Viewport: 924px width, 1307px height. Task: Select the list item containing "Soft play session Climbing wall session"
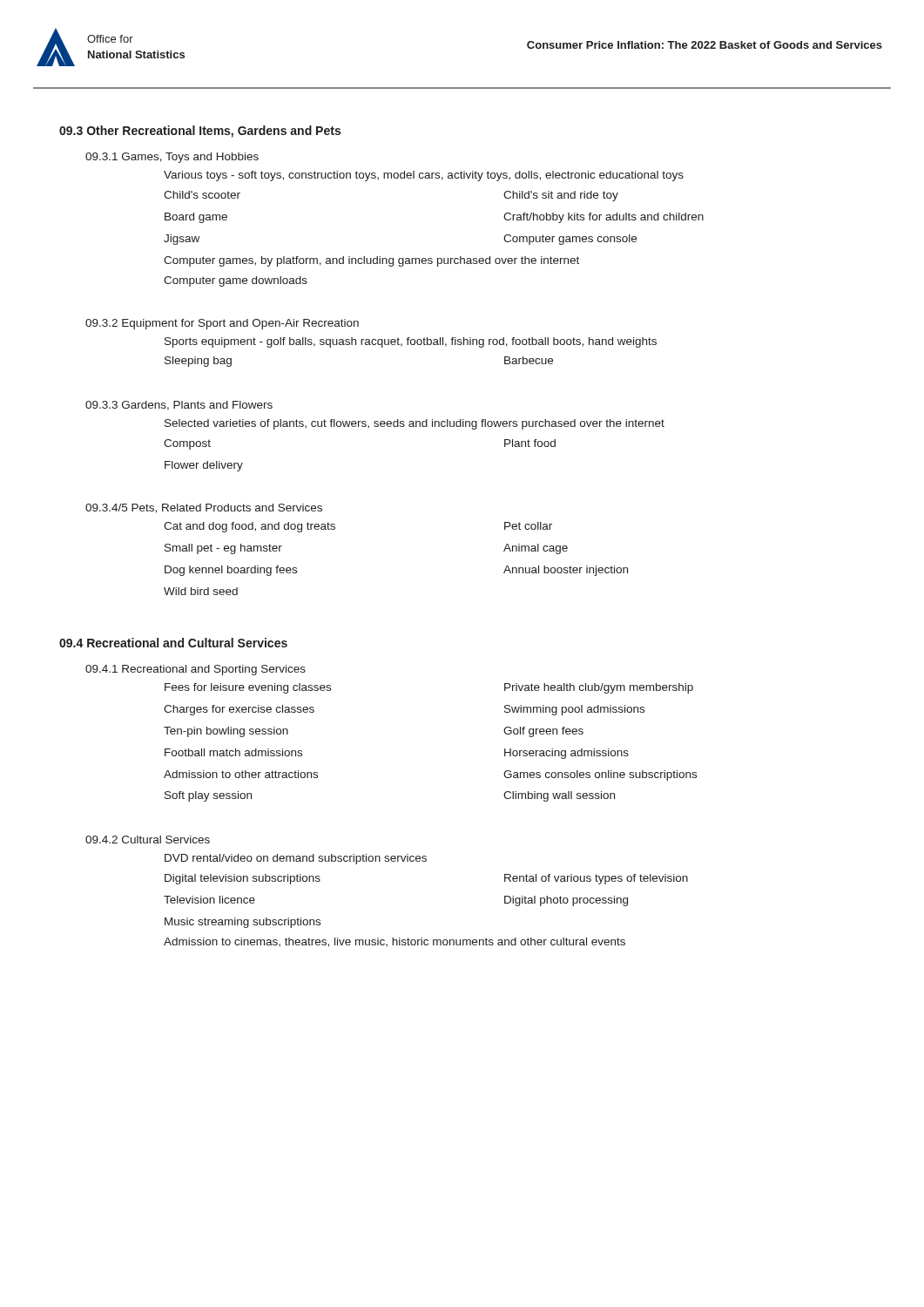(x=519, y=796)
